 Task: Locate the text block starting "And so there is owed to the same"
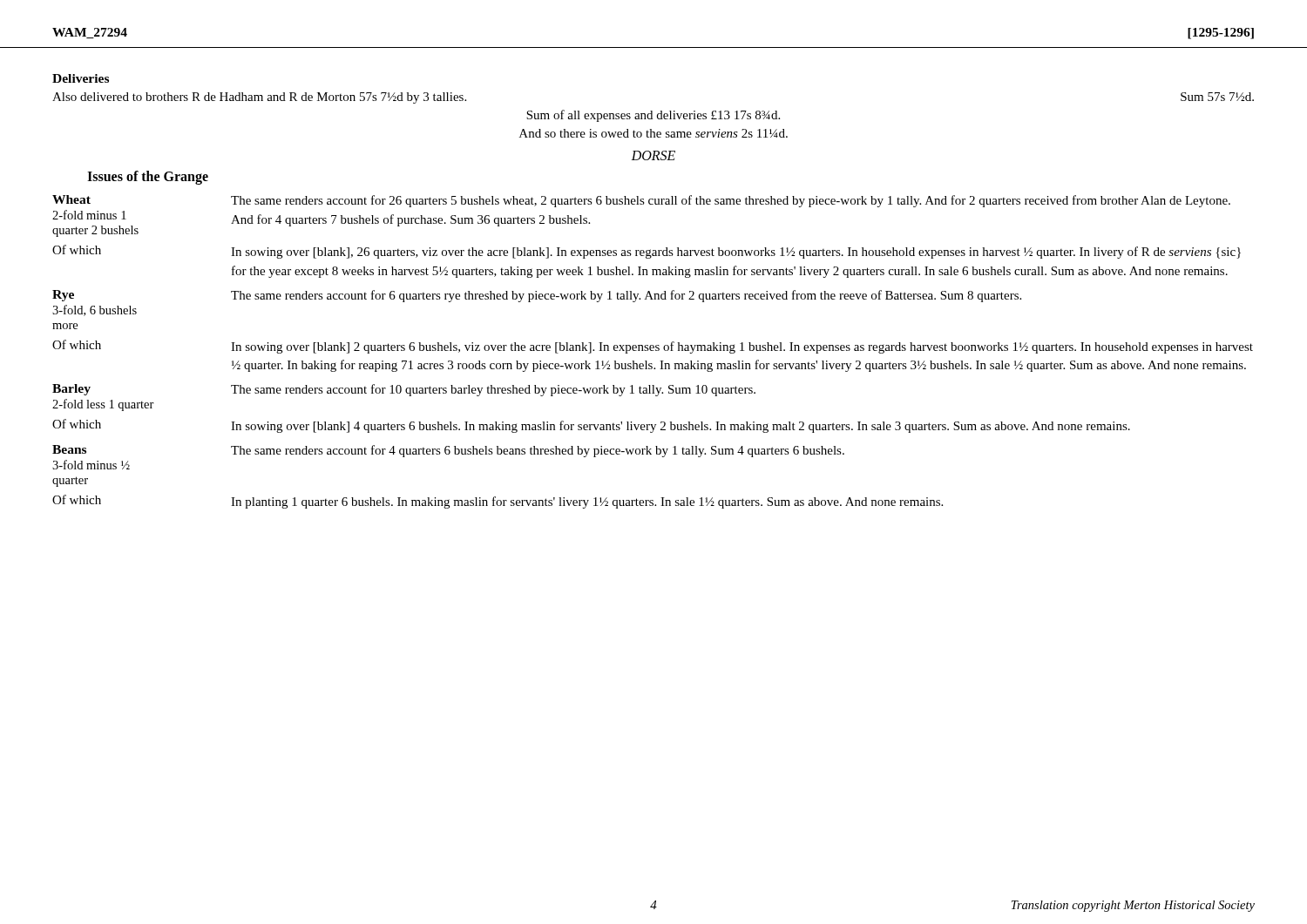point(654,133)
